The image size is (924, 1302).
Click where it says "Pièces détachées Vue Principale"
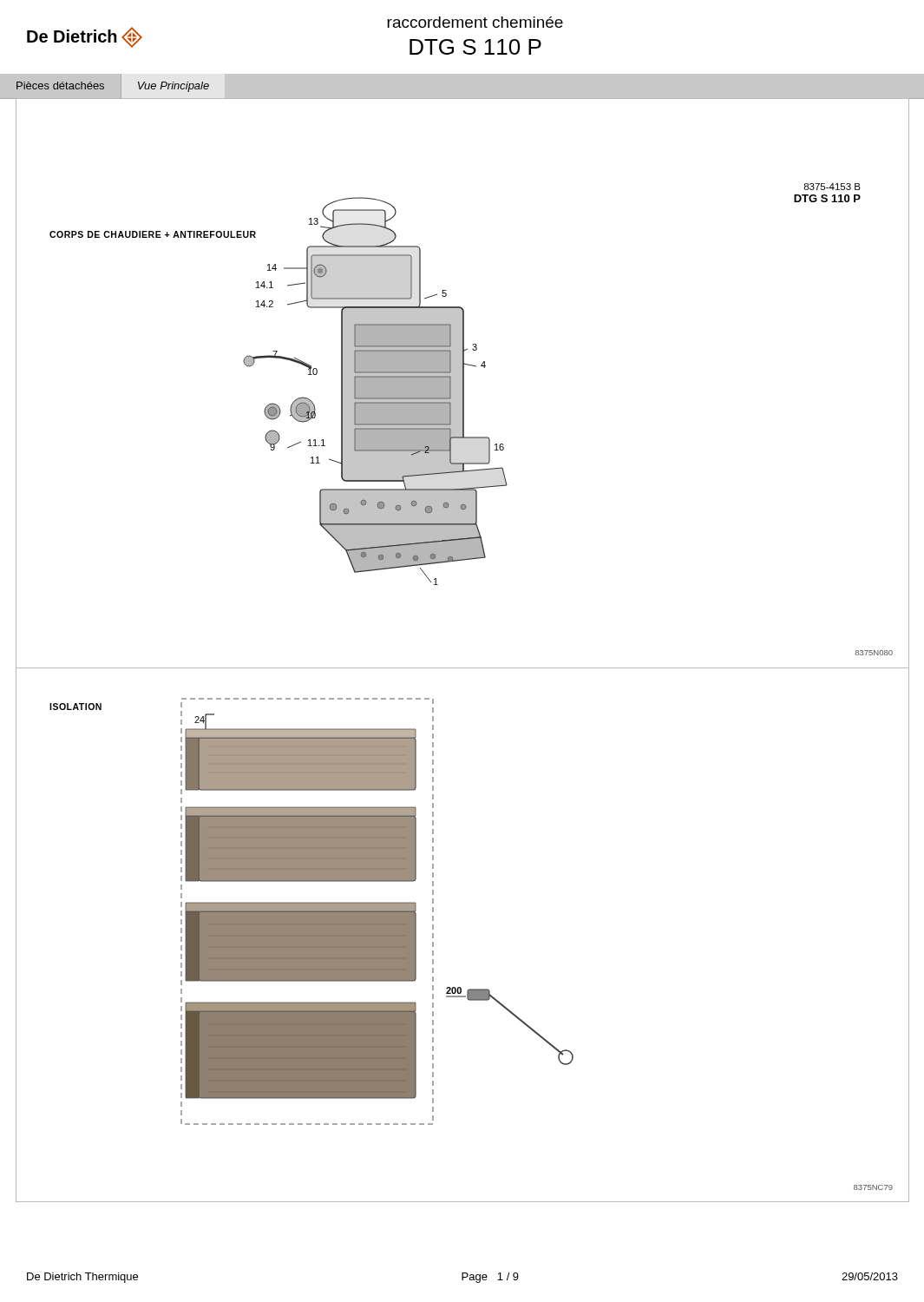[112, 86]
